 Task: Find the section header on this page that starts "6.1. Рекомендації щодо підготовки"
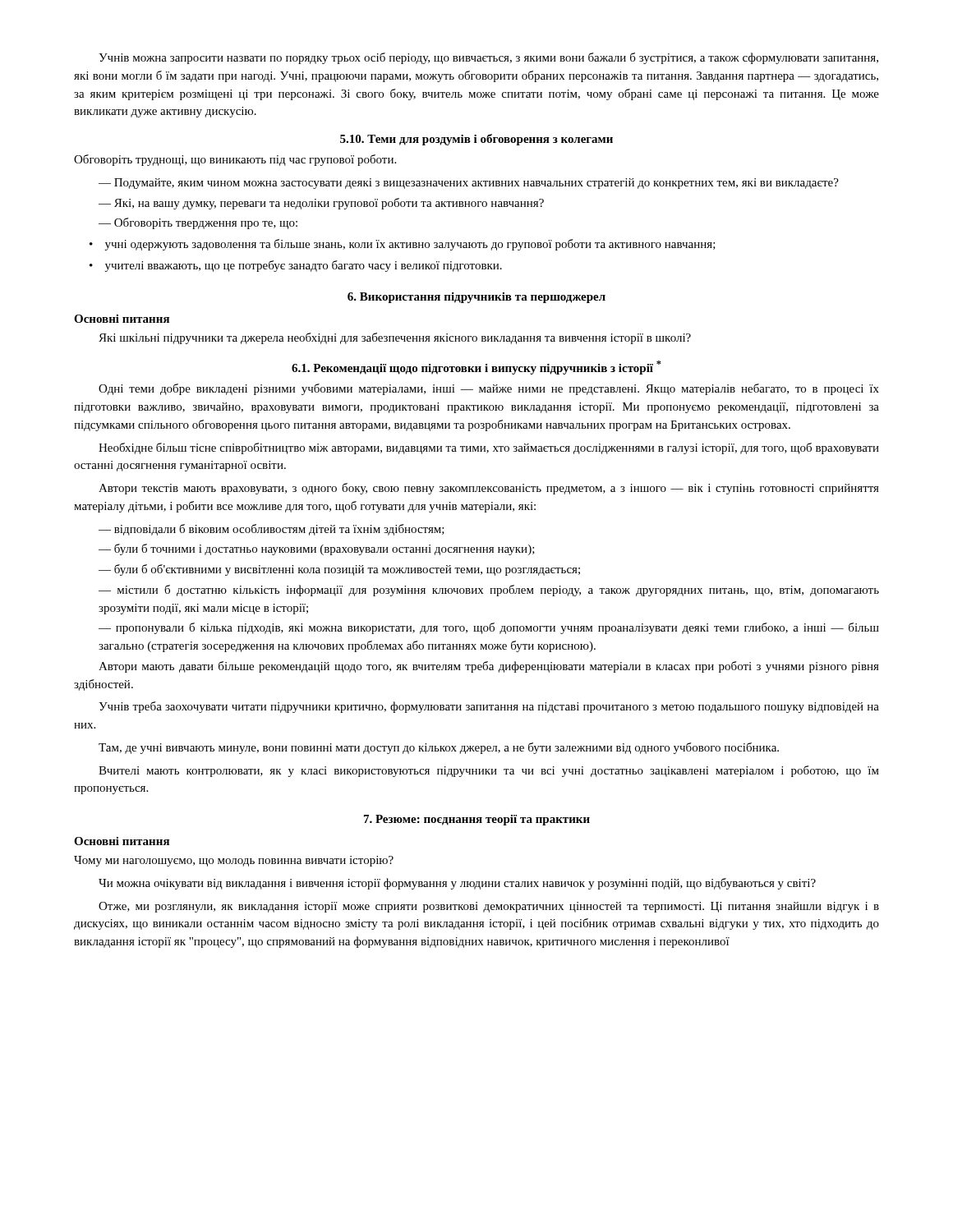[476, 367]
